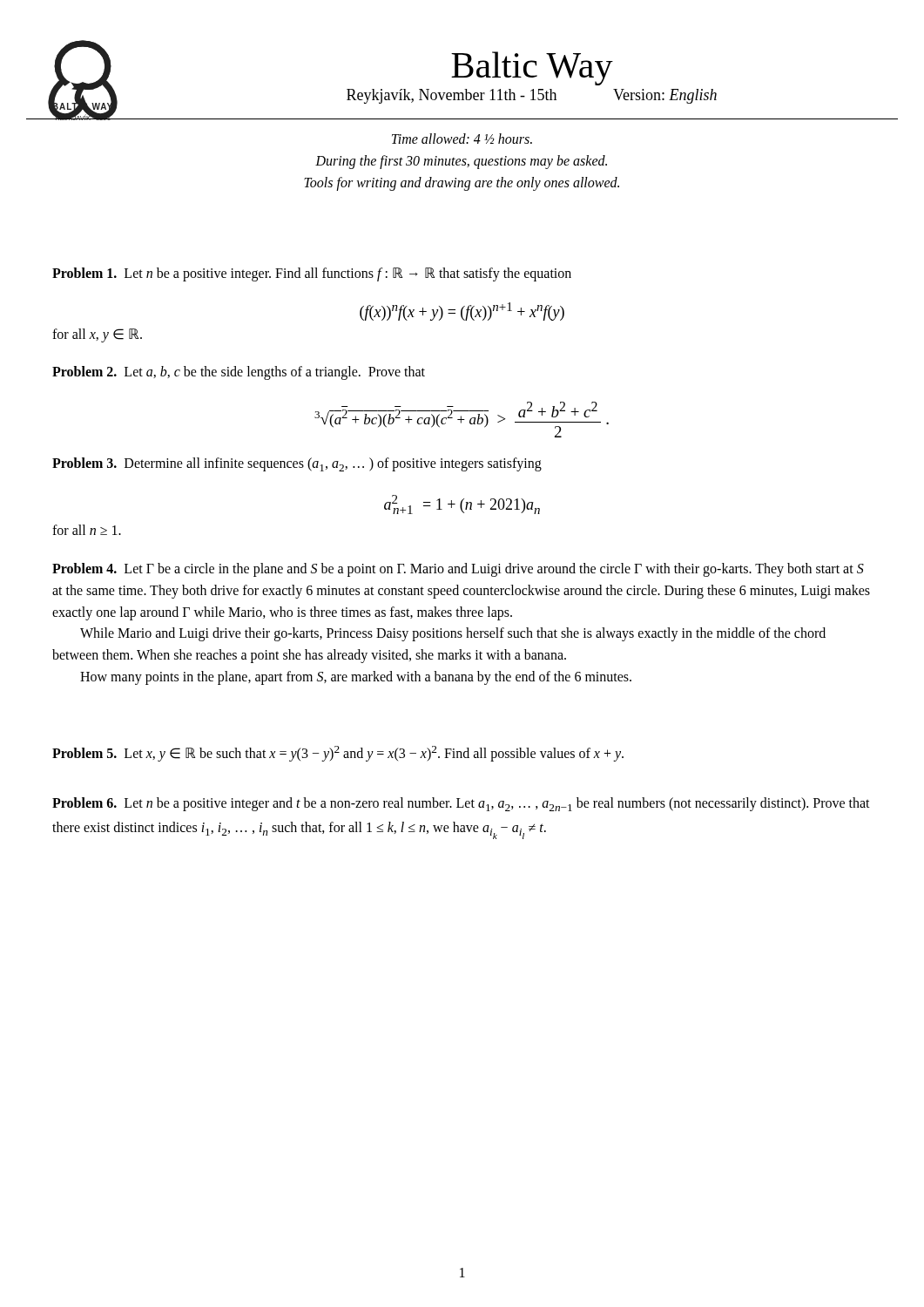Screen dimensions: 1307x924
Task: Locate a logo
Action: [x=83, y=74]
